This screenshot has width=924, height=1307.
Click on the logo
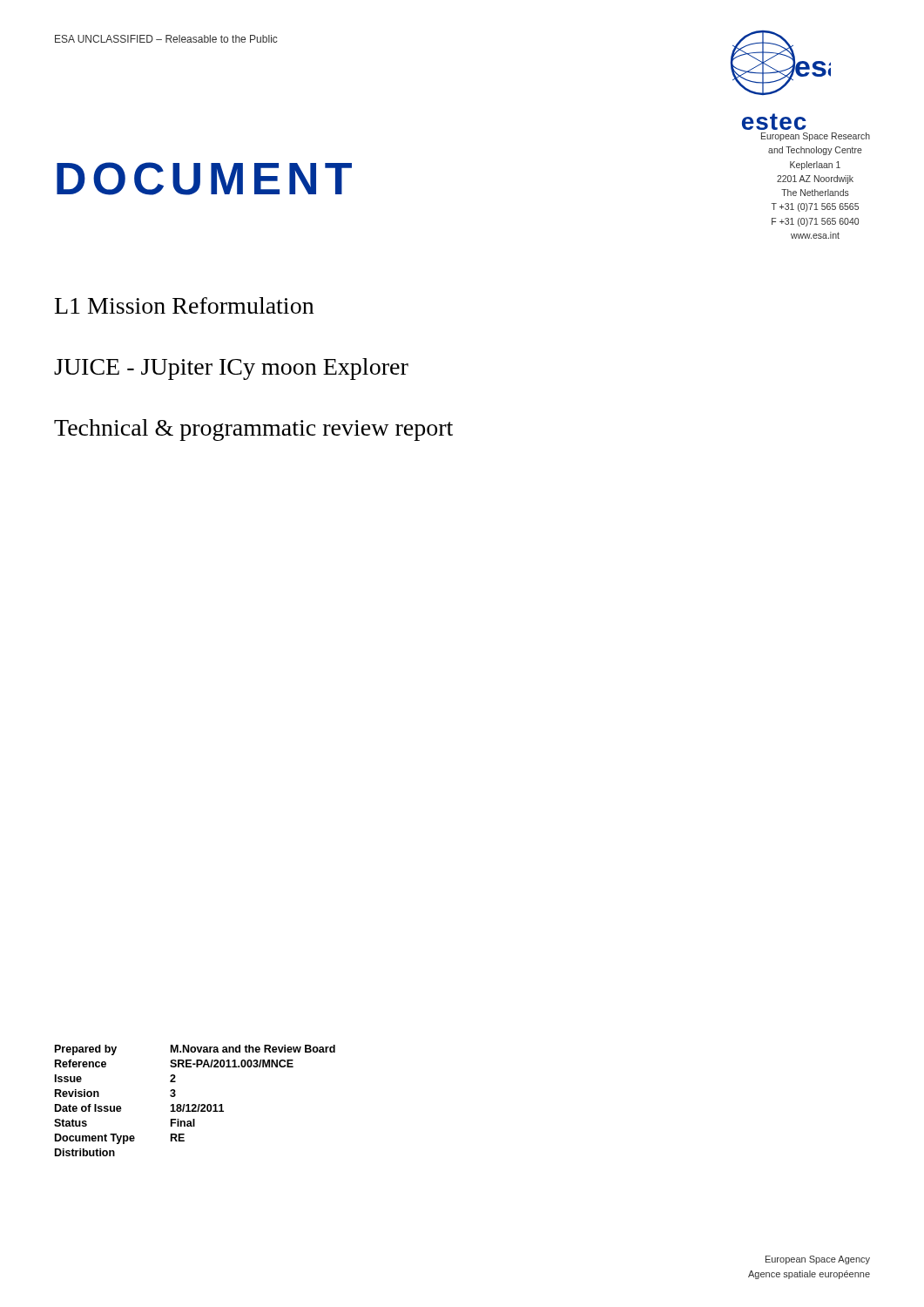tap(774, 81)
